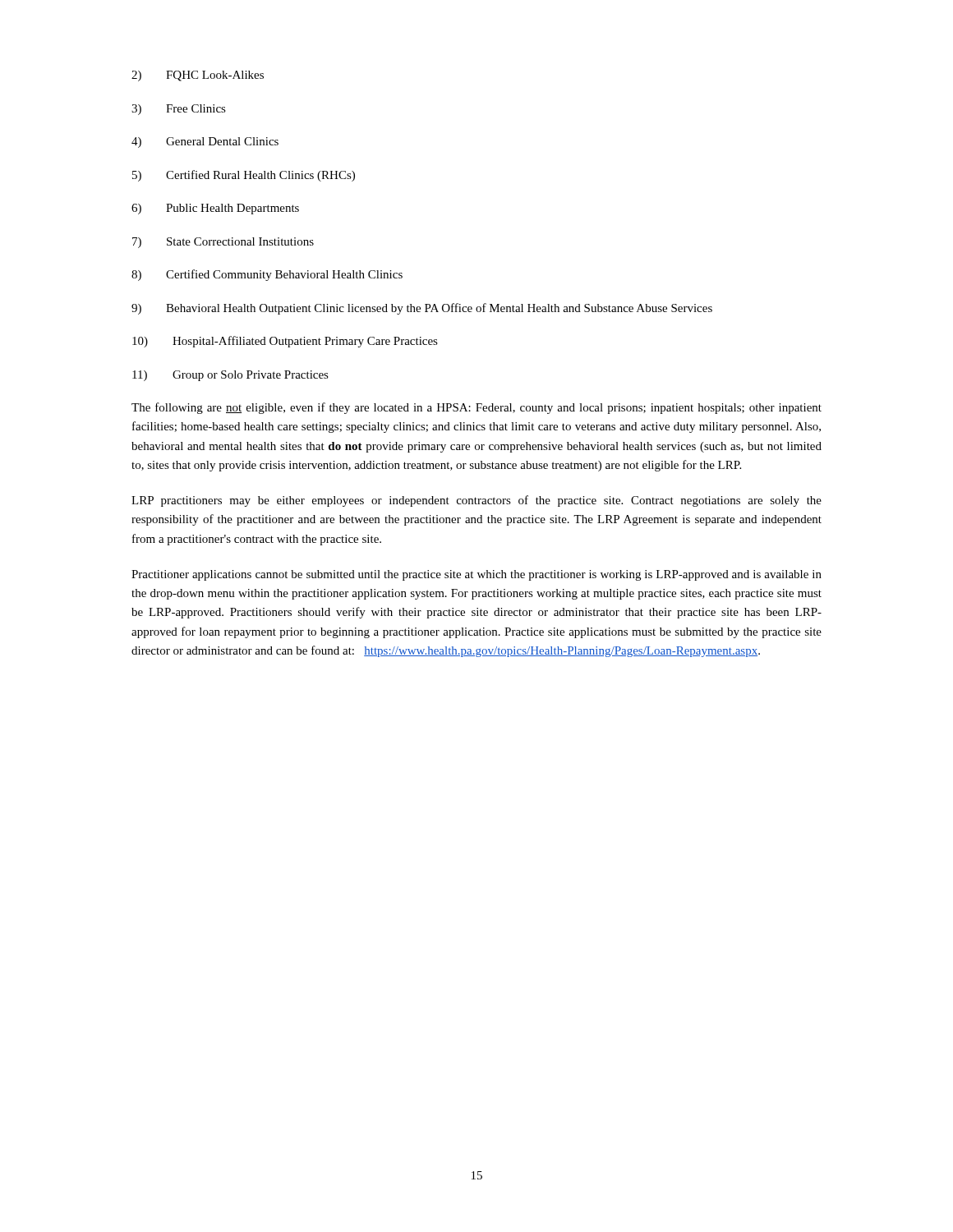Image resolution: width=953 pixels, height=1232 pixels.
Task: Where is the passage that starts "9) Behavioral Health Outpatient Clinic licensed"?
Action: [x=476, y=308]
